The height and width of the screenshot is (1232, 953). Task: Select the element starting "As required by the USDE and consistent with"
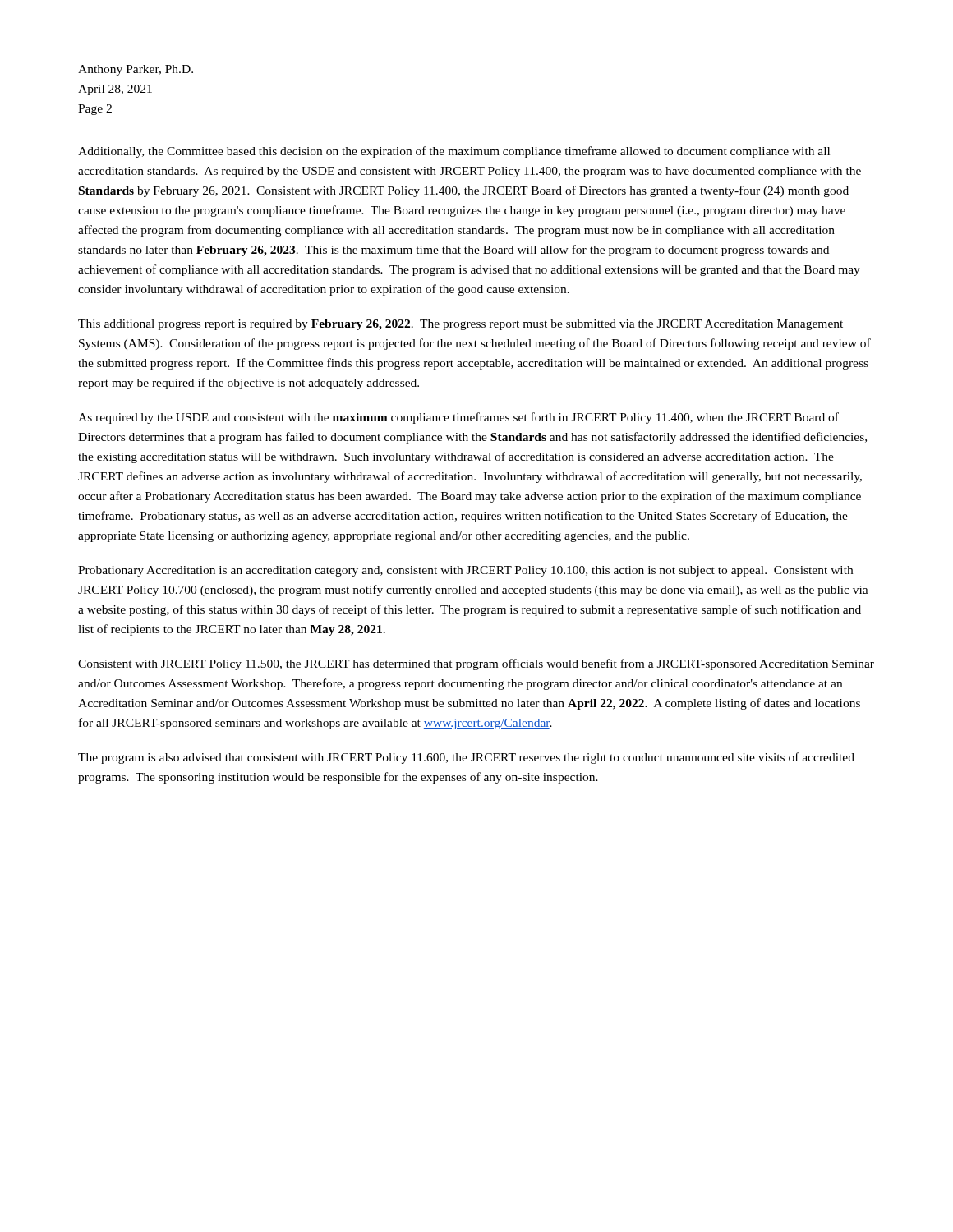[x=473, y=476]
